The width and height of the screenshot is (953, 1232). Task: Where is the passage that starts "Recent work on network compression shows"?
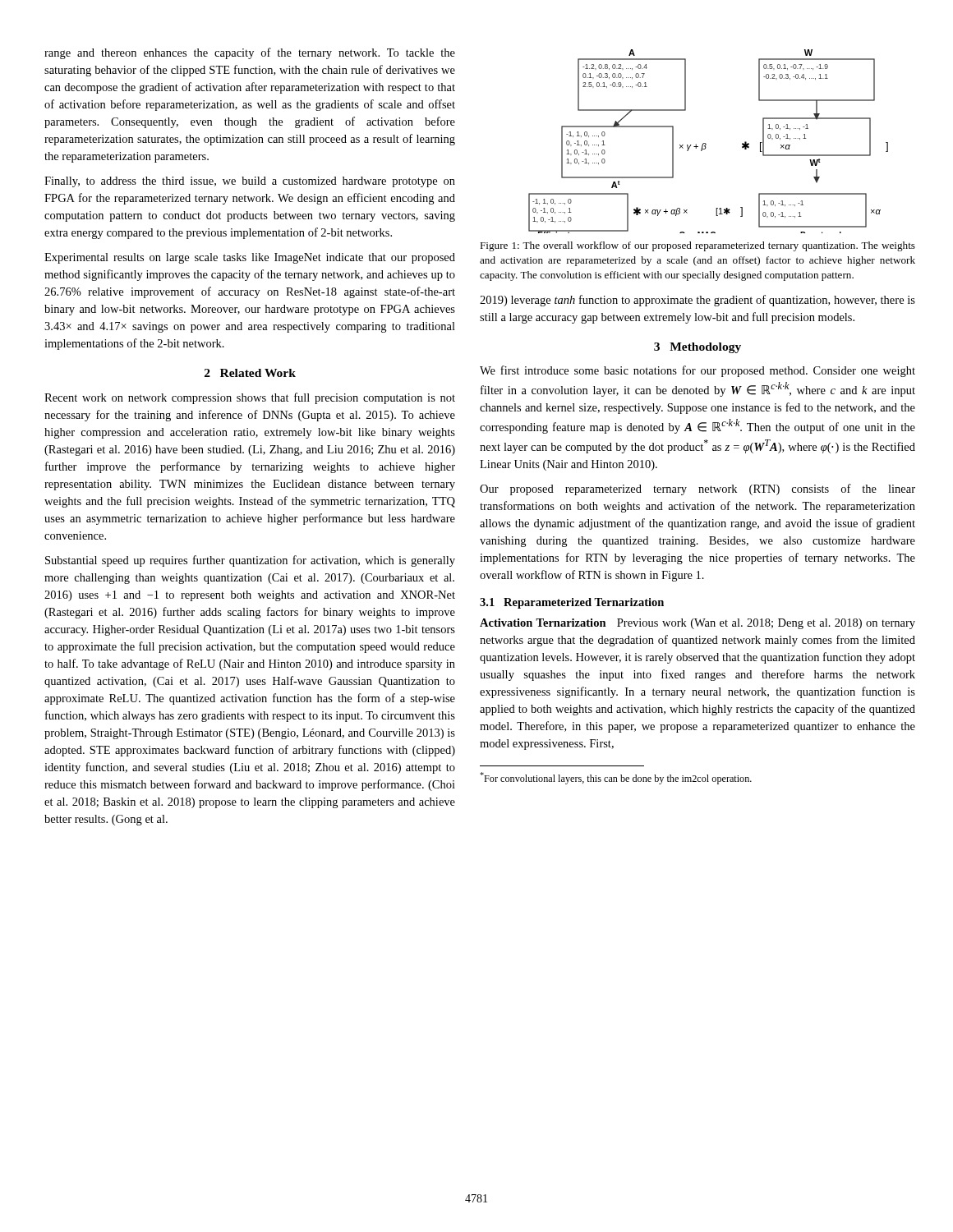250,467
